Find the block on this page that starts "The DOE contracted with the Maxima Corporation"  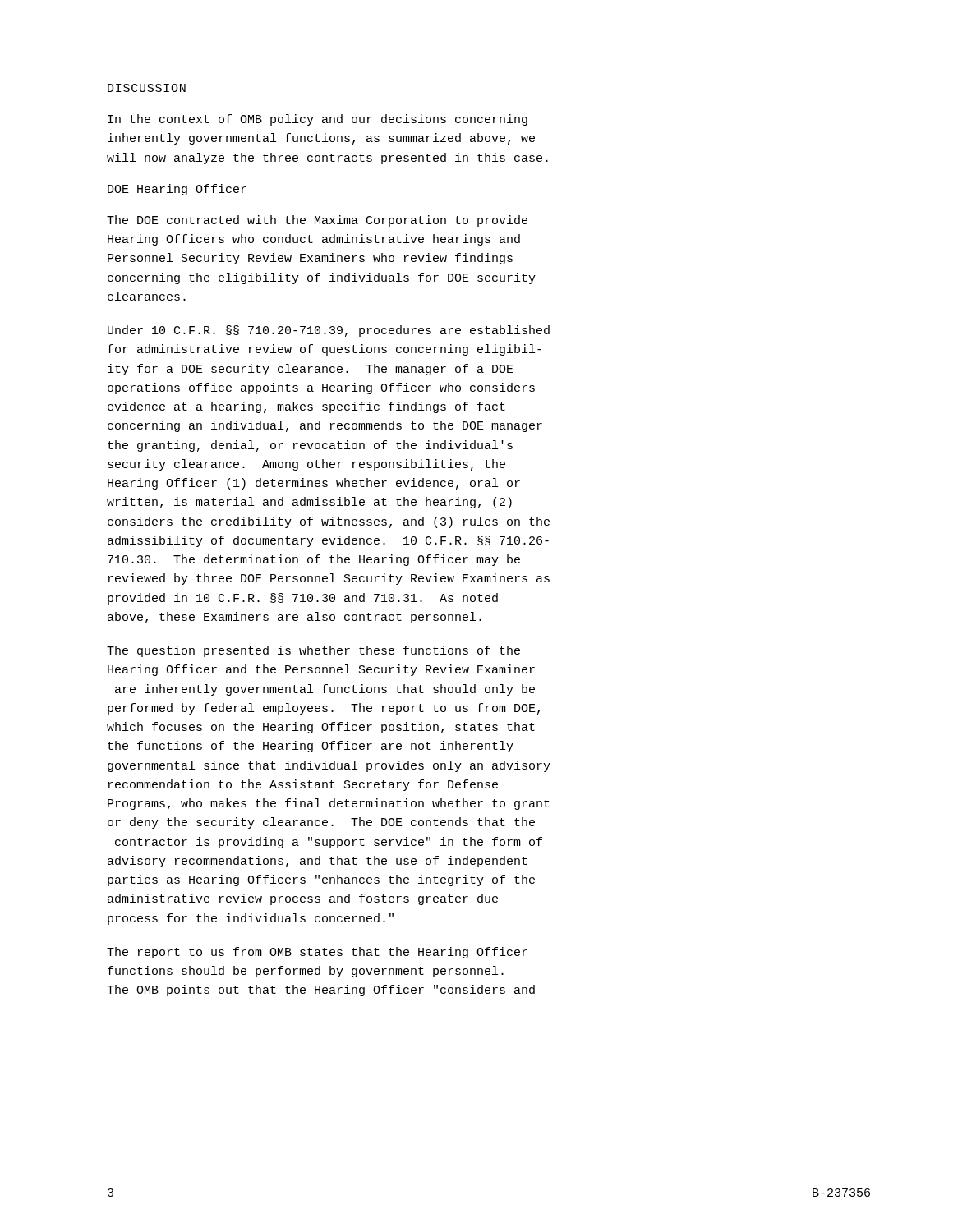pos(321,259)
